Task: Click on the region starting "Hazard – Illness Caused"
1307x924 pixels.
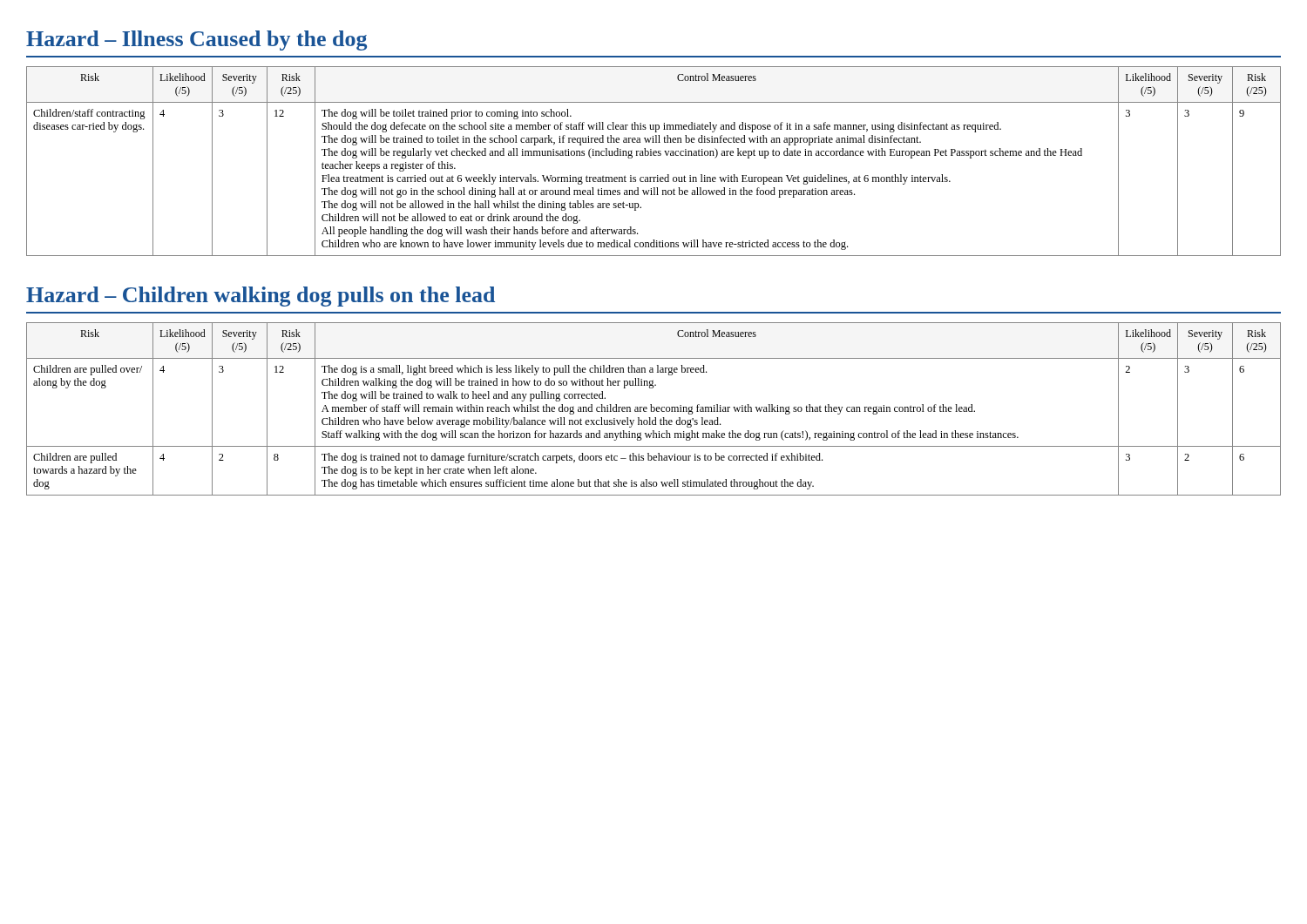Action: (x=196, y=40)
